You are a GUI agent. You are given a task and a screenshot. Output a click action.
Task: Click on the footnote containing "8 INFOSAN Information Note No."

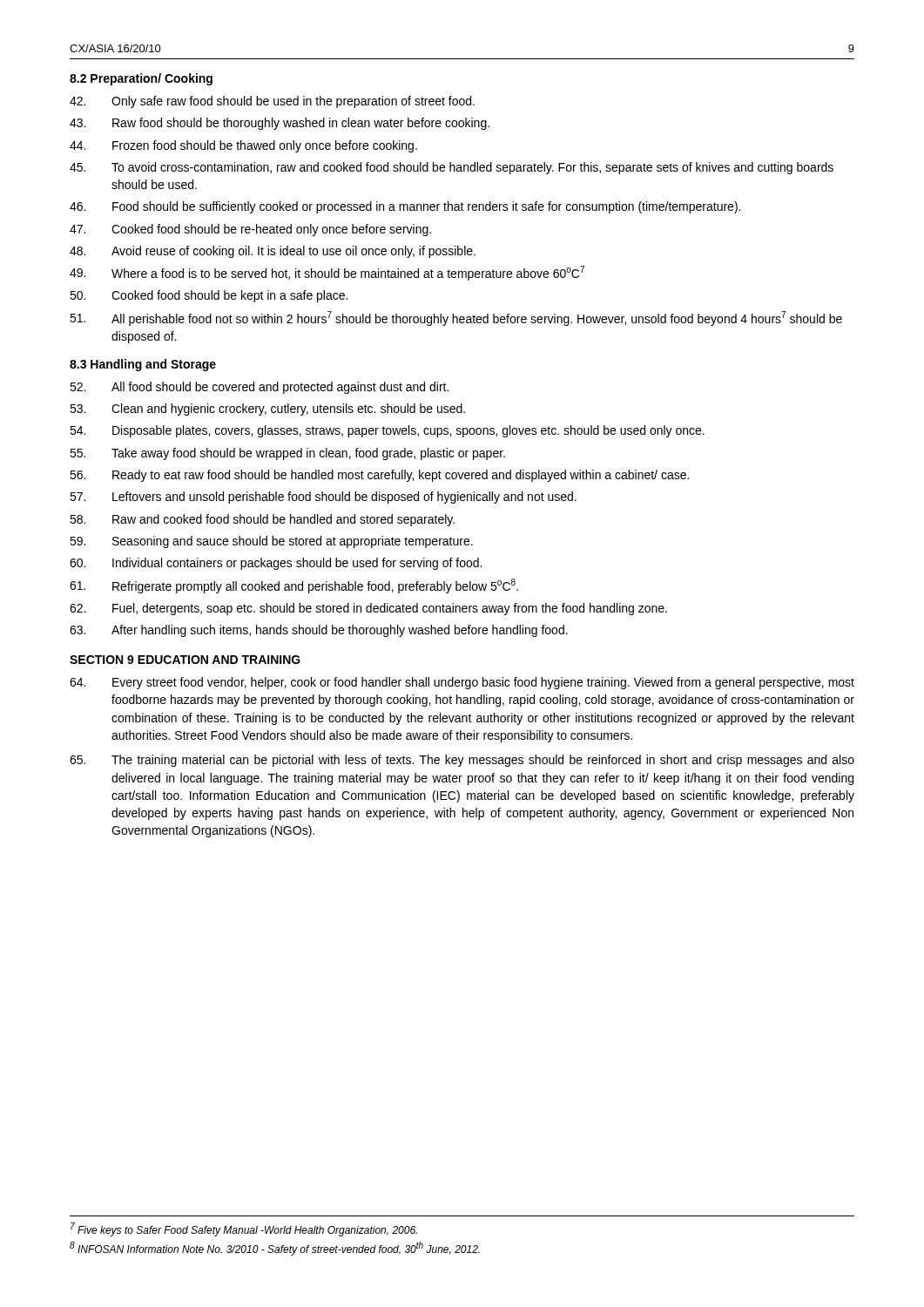(275, 1248)
